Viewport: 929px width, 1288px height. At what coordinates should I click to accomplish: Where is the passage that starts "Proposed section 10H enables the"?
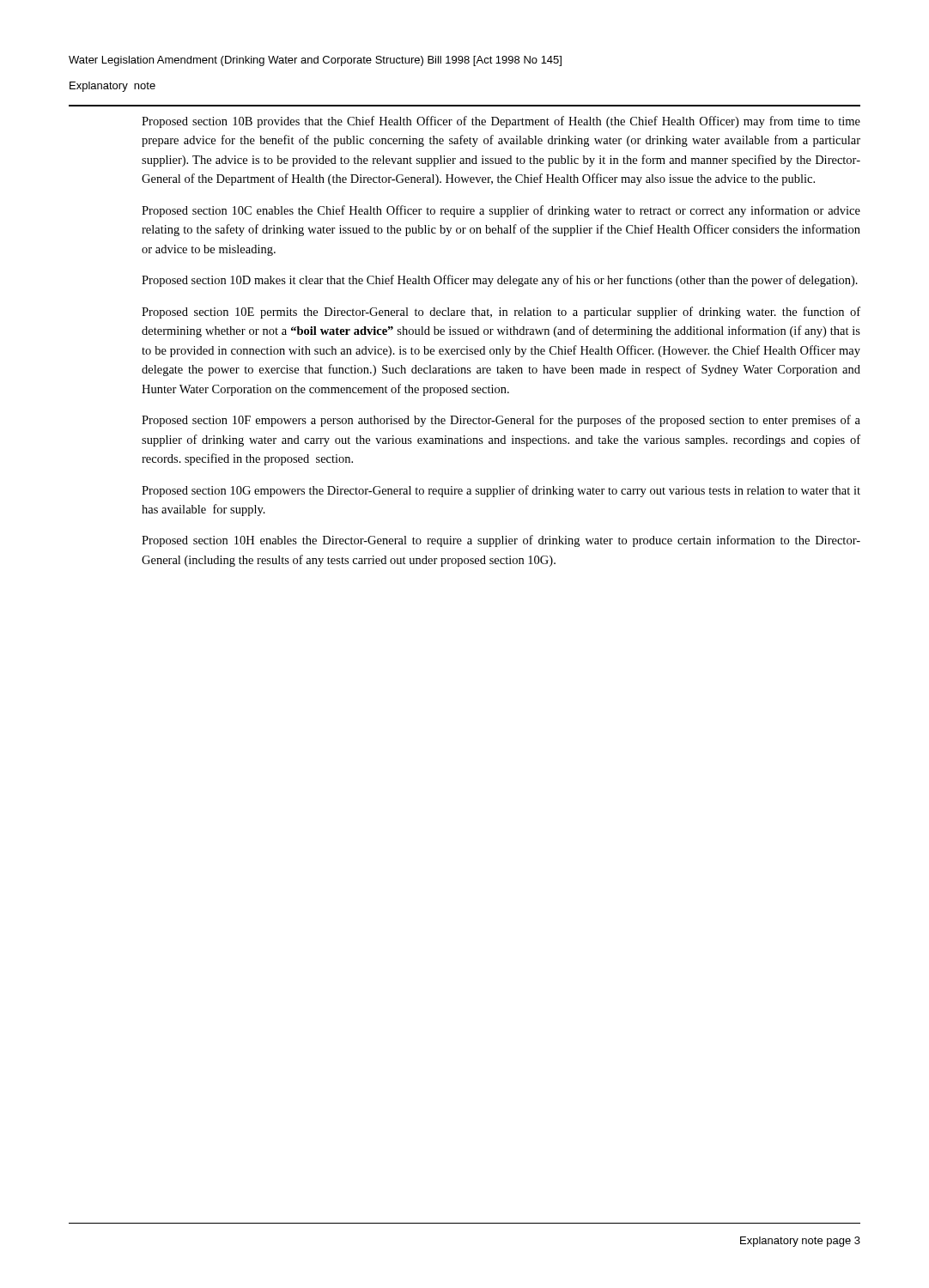[x=501, y=550]
